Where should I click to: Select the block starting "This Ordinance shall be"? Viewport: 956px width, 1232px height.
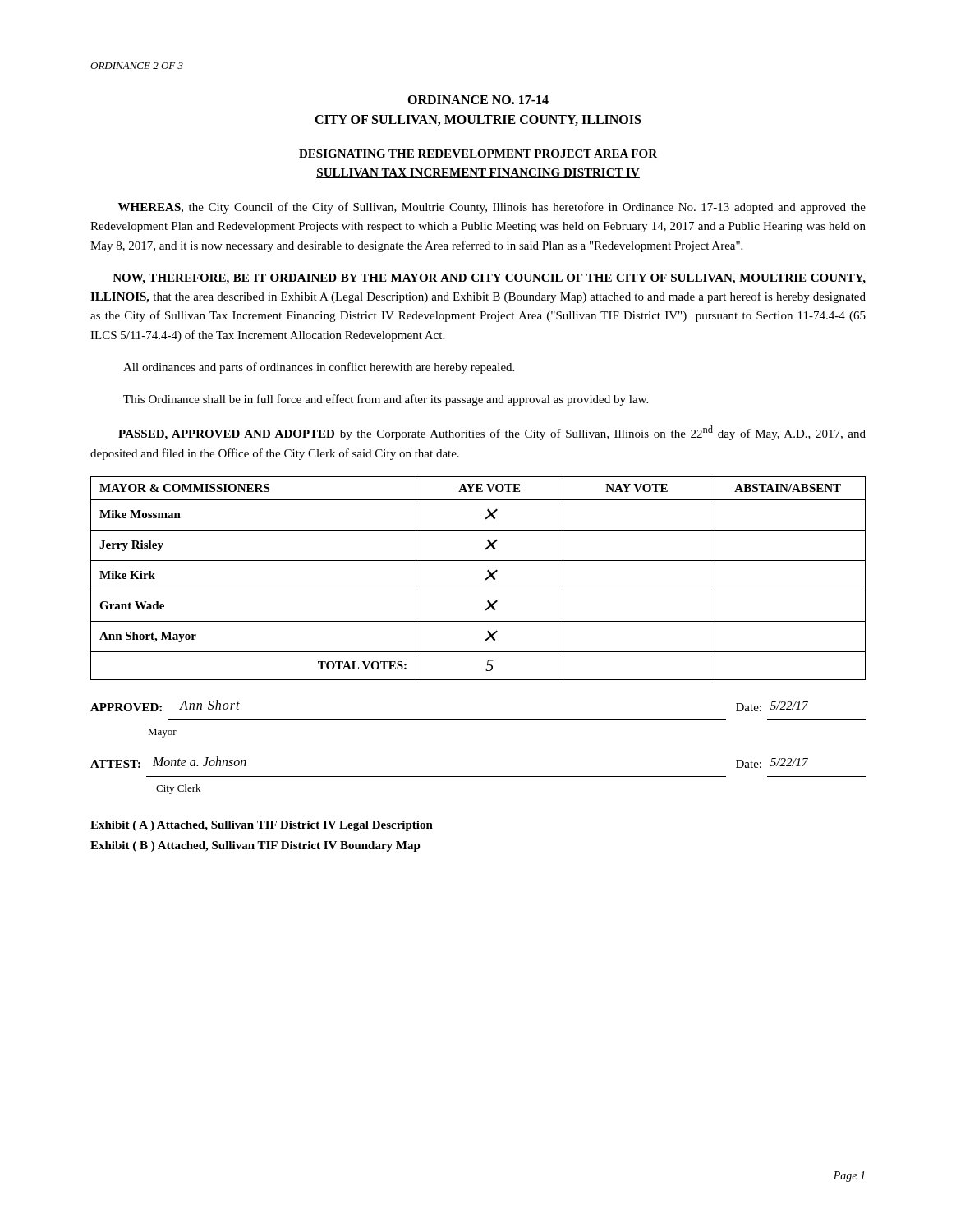(x=386, y=399)
